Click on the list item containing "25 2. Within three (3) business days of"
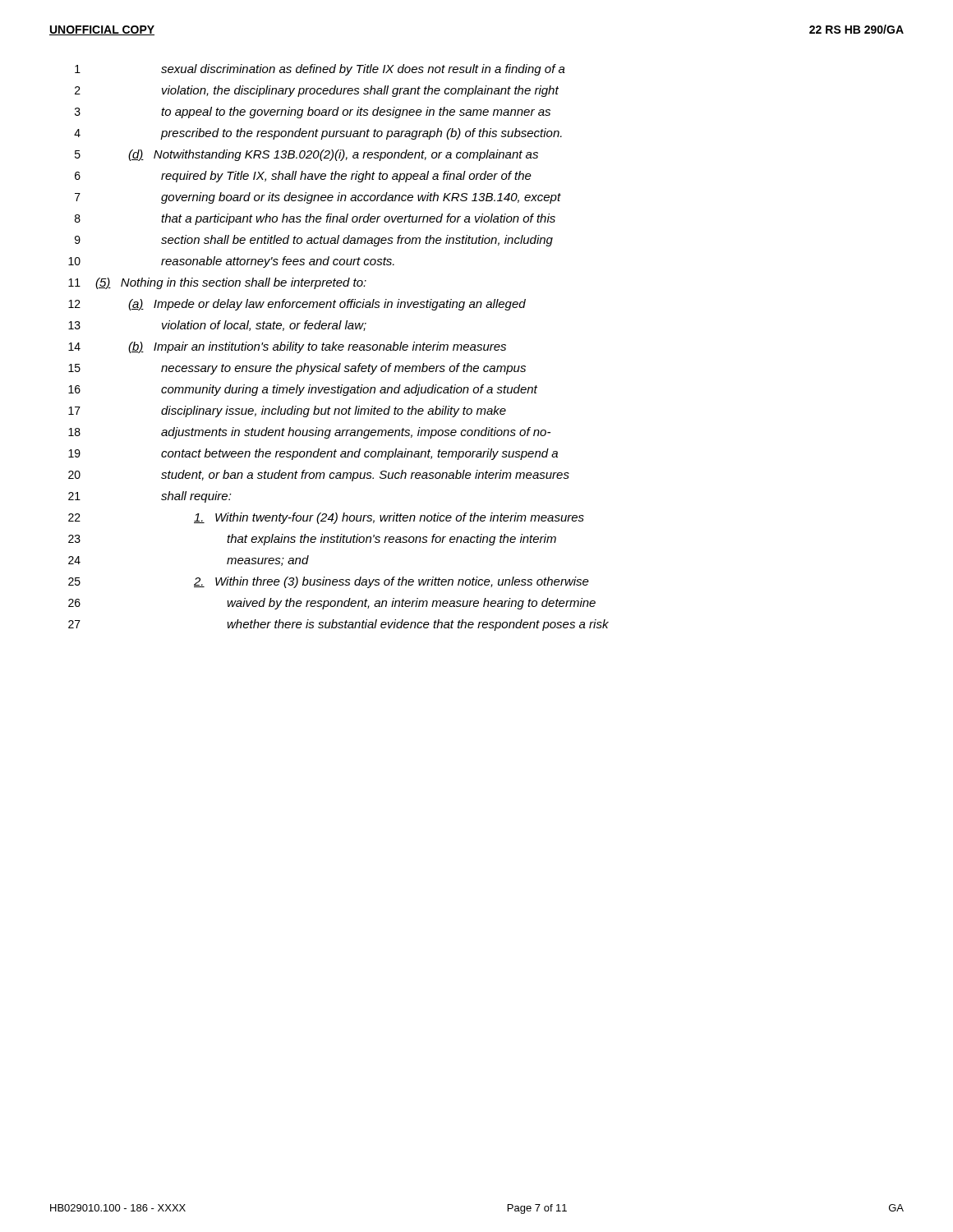The image size is (953, 1232). click(x=476, y=581)
